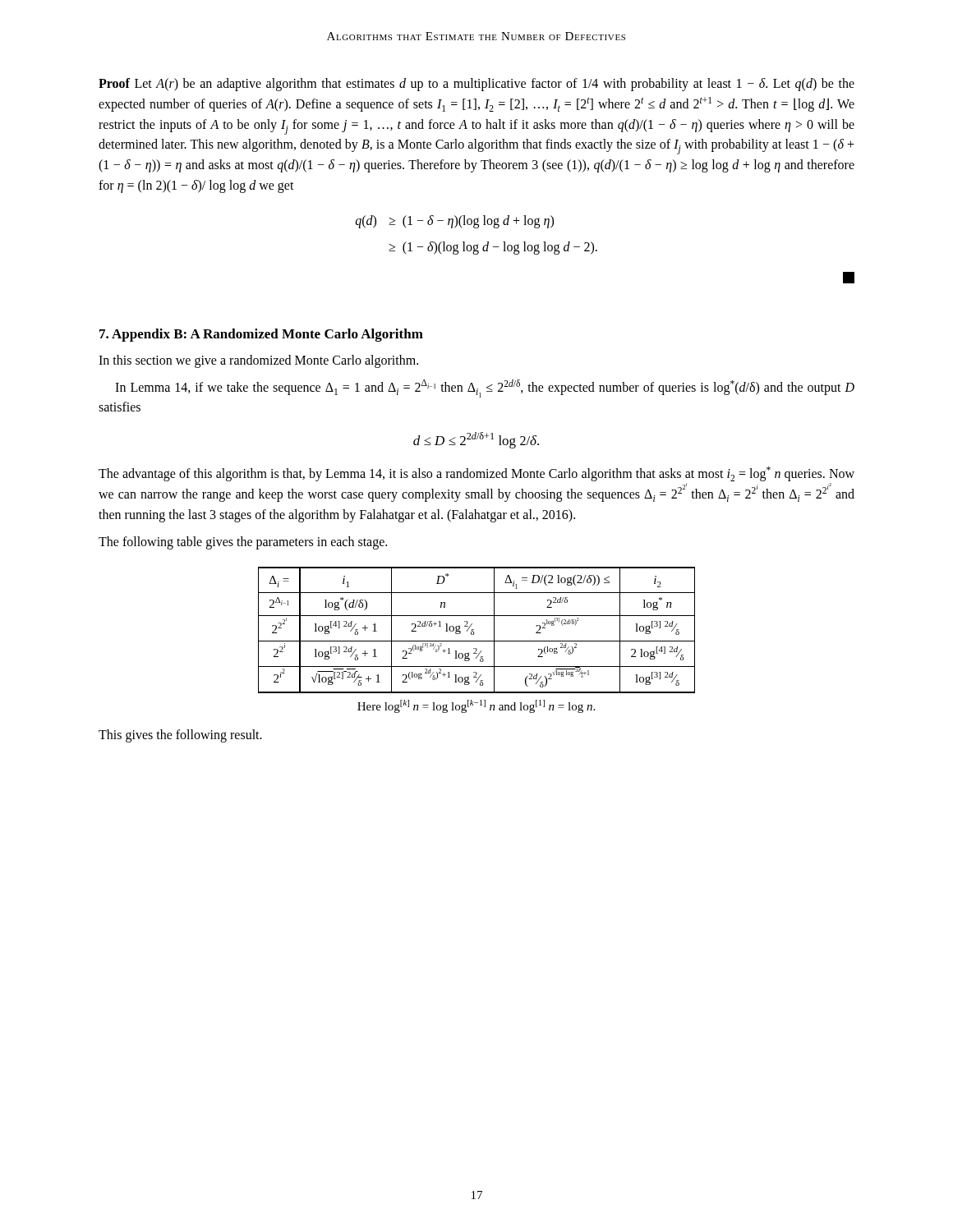Navigate to the text starting "The advantage of this algorithm is"
The height and width of the screenshot is (1232, 953).
pos(476,493)
